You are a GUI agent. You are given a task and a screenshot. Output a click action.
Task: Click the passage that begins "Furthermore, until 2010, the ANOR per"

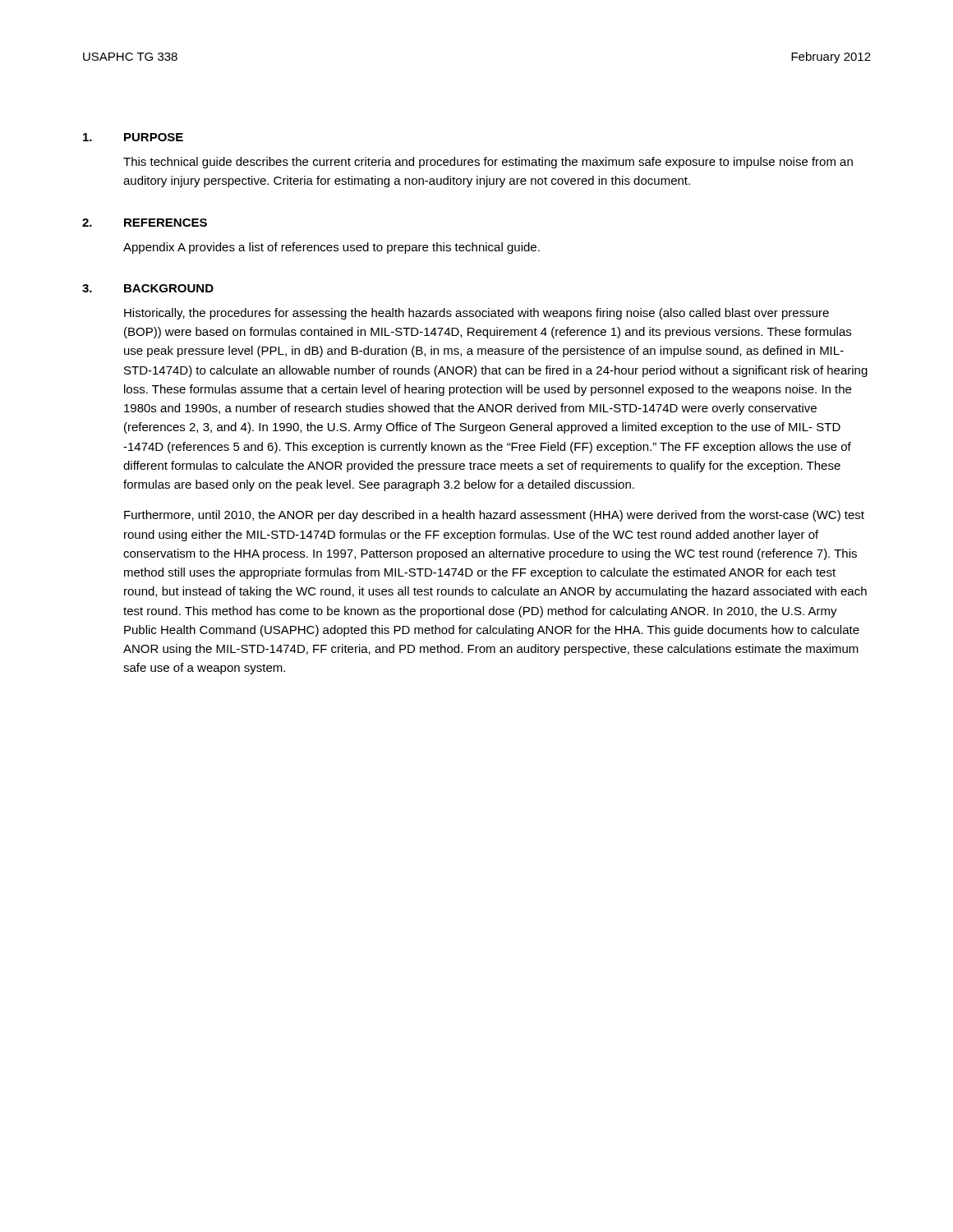pyautogui.click(x=495, y=591)
